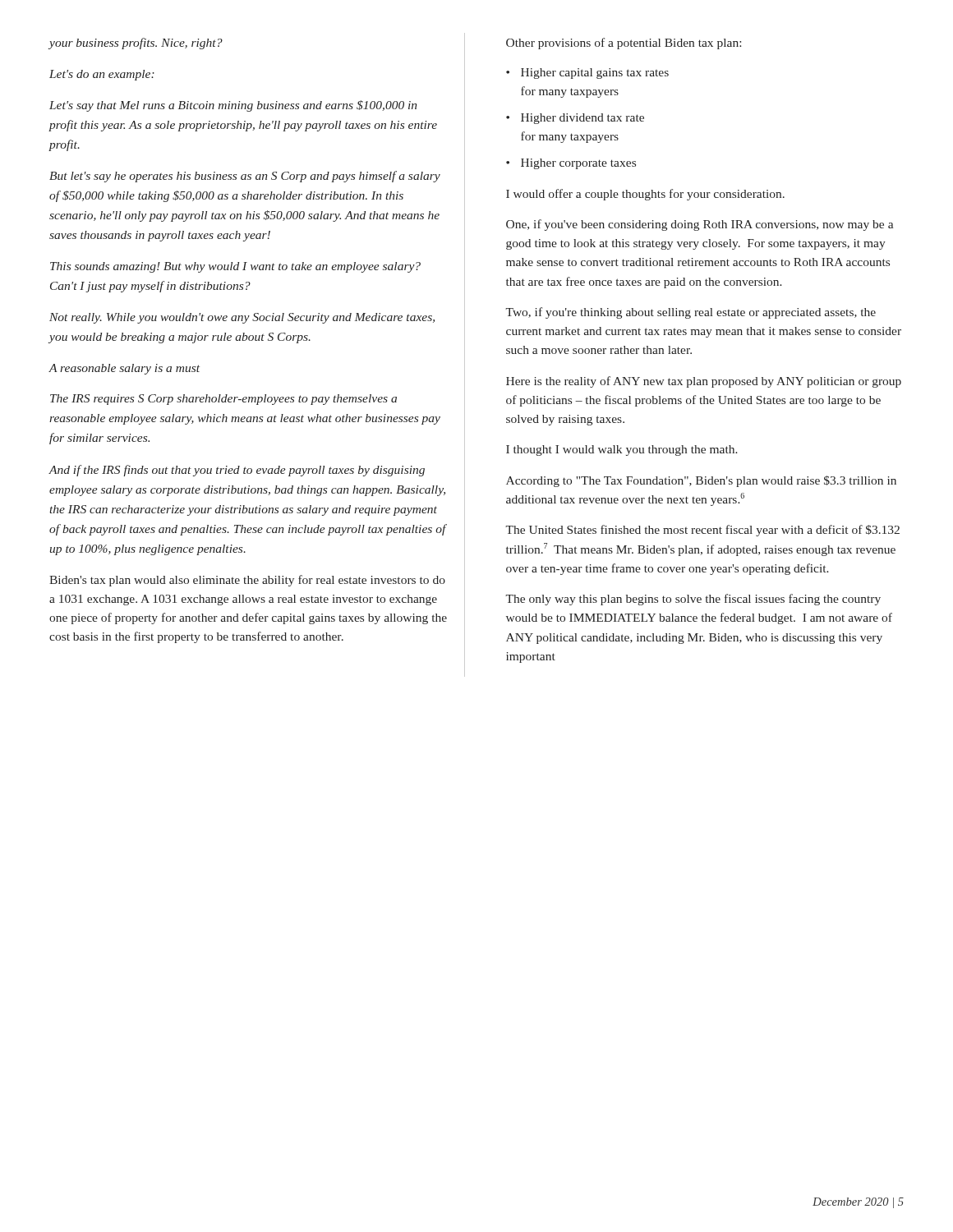
Task: Locate the text block containing "But let's say he operates his"
Action: point(245,205)
